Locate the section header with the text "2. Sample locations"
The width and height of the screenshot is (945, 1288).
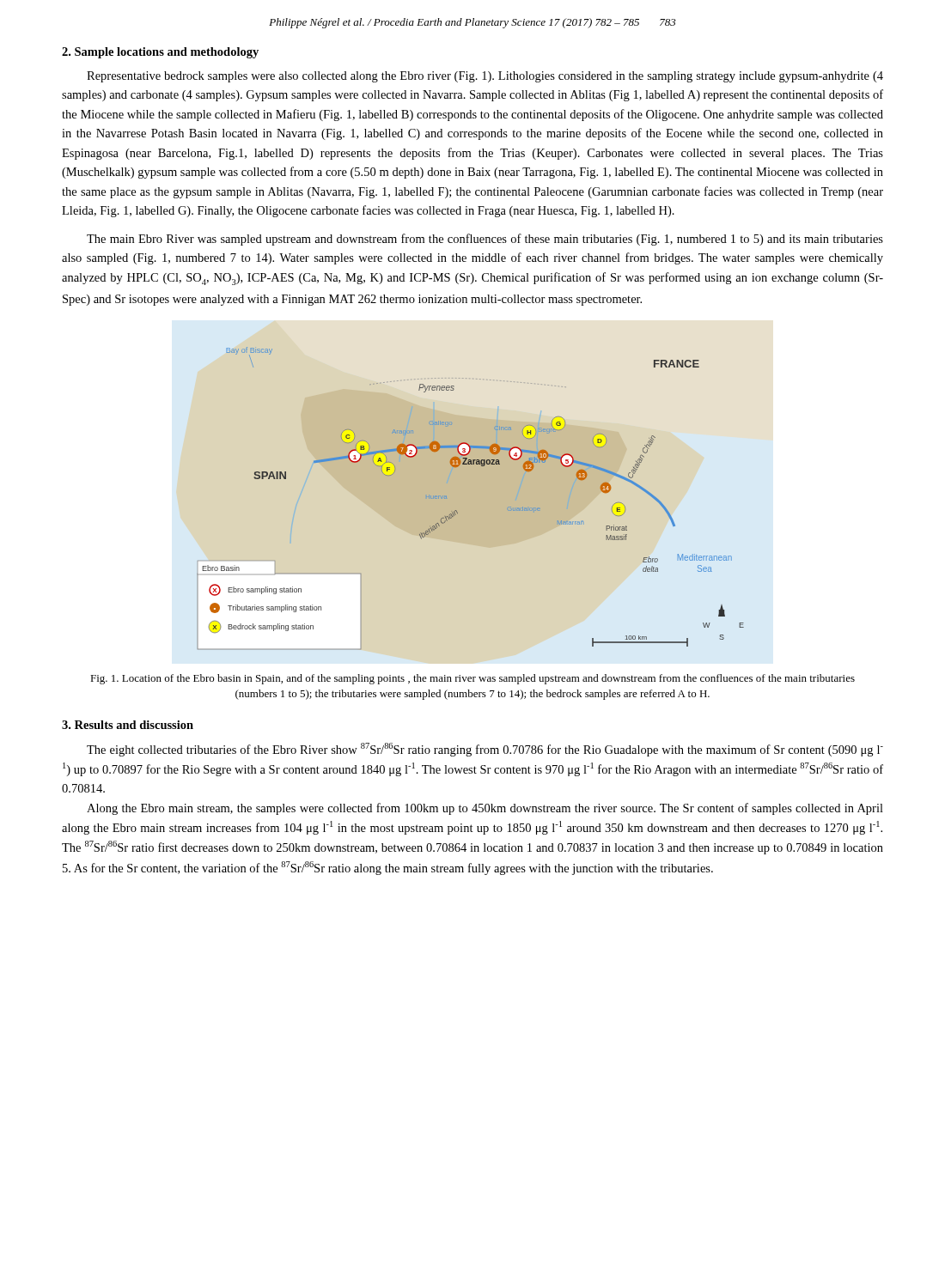tap(160, 52)
